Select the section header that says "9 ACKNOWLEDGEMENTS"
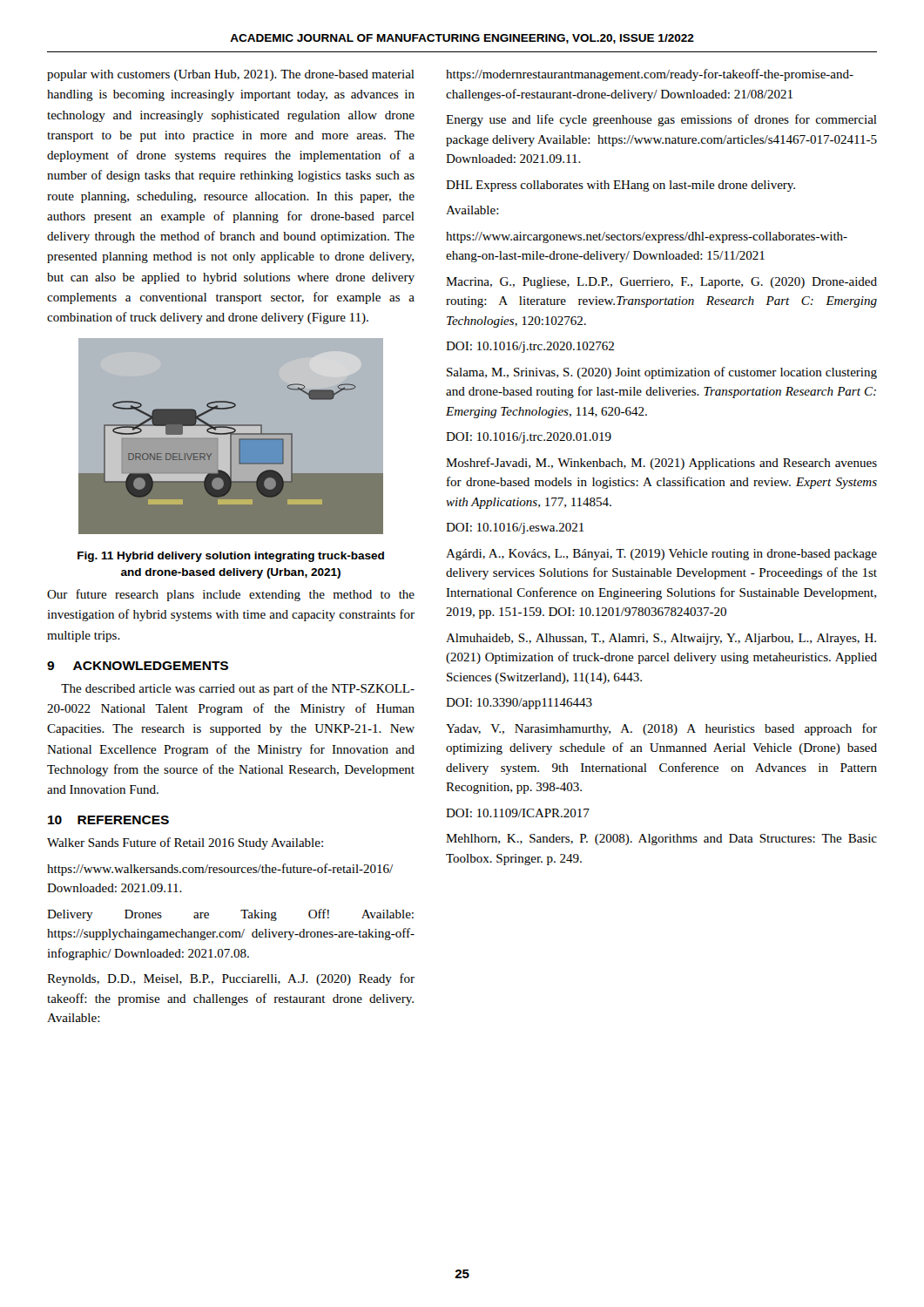 coord(138,665)
